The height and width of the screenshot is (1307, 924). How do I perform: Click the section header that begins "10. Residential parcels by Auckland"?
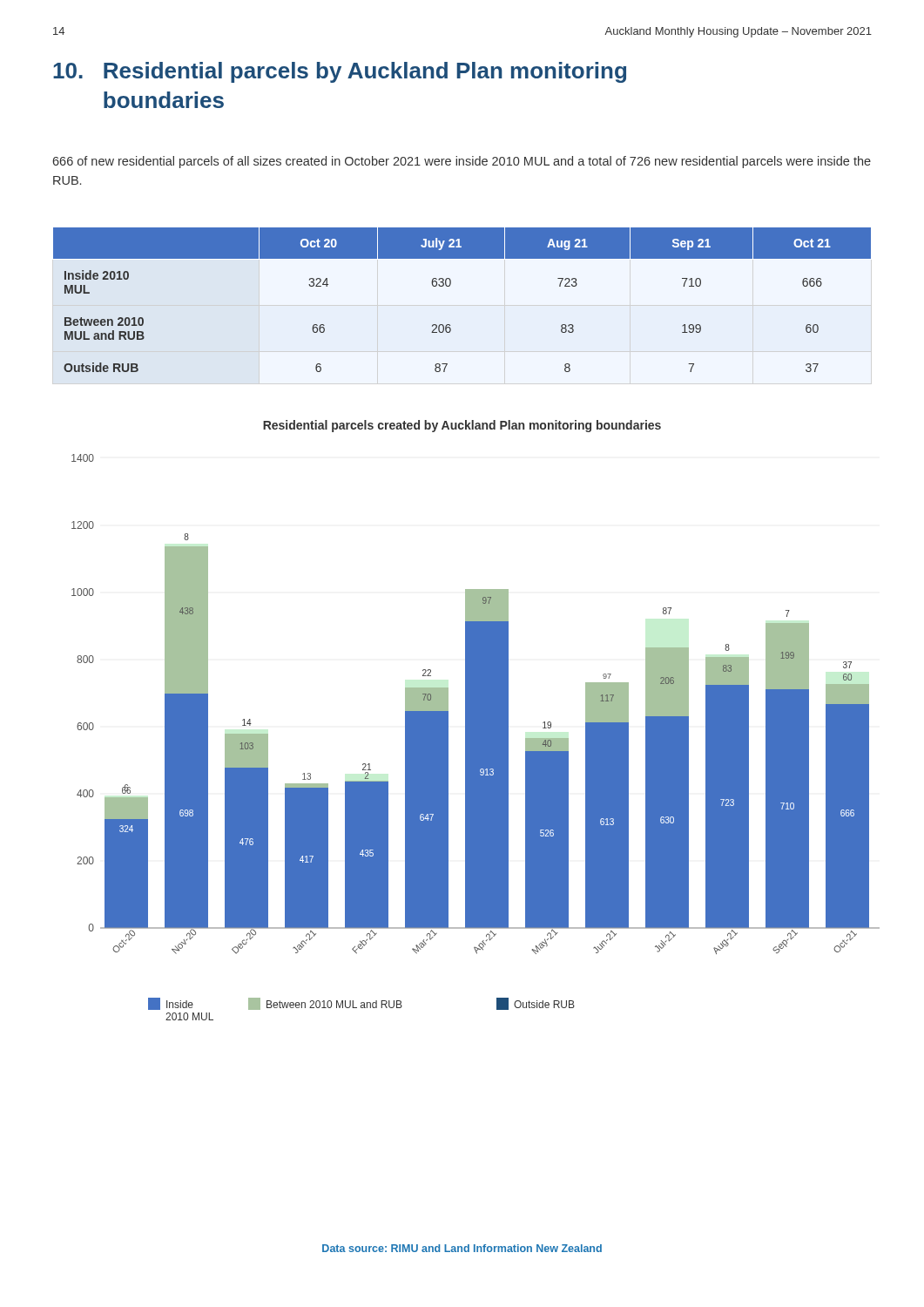tap(462, 86)
